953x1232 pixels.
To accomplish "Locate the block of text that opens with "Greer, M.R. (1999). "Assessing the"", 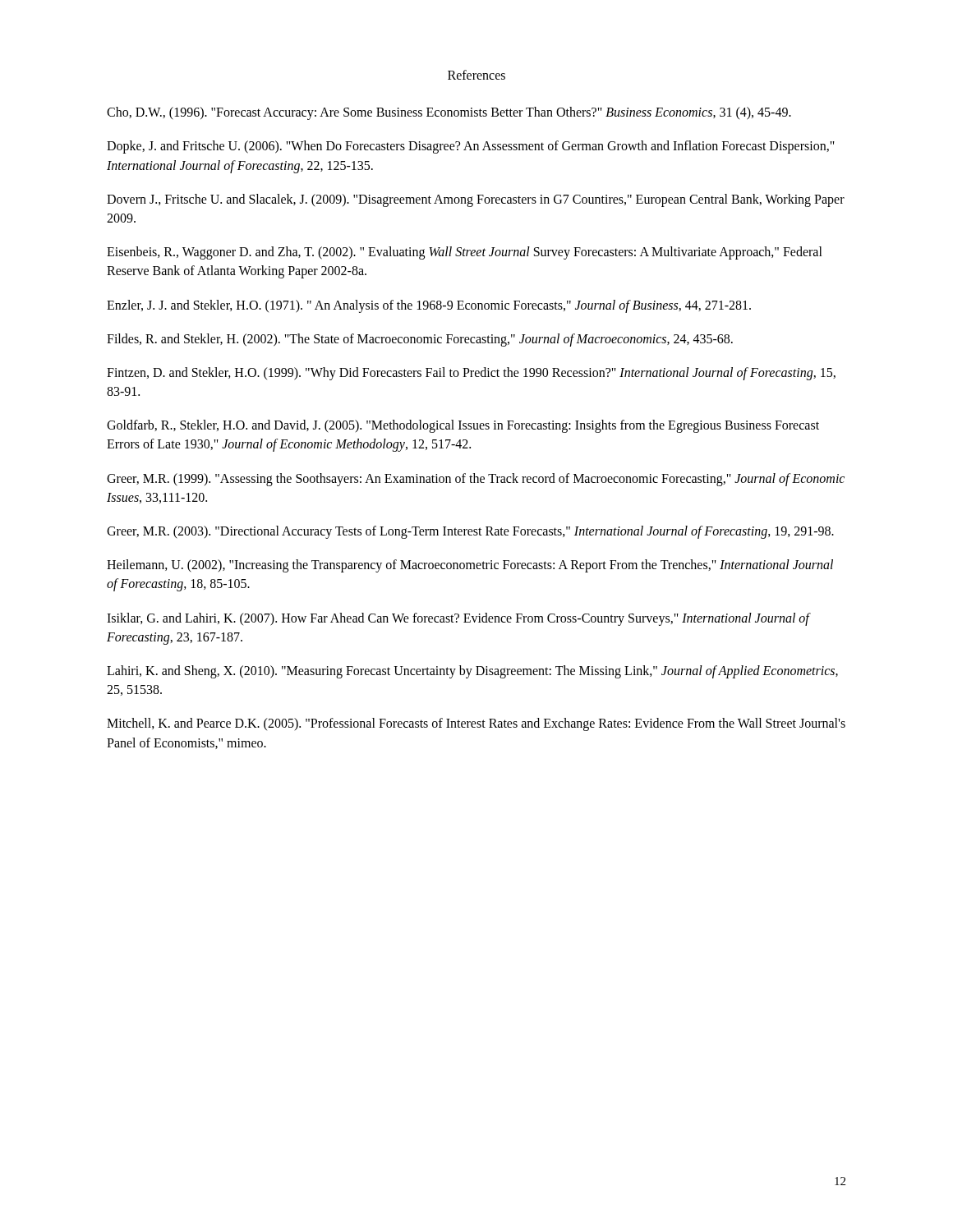I will point(476,488).
